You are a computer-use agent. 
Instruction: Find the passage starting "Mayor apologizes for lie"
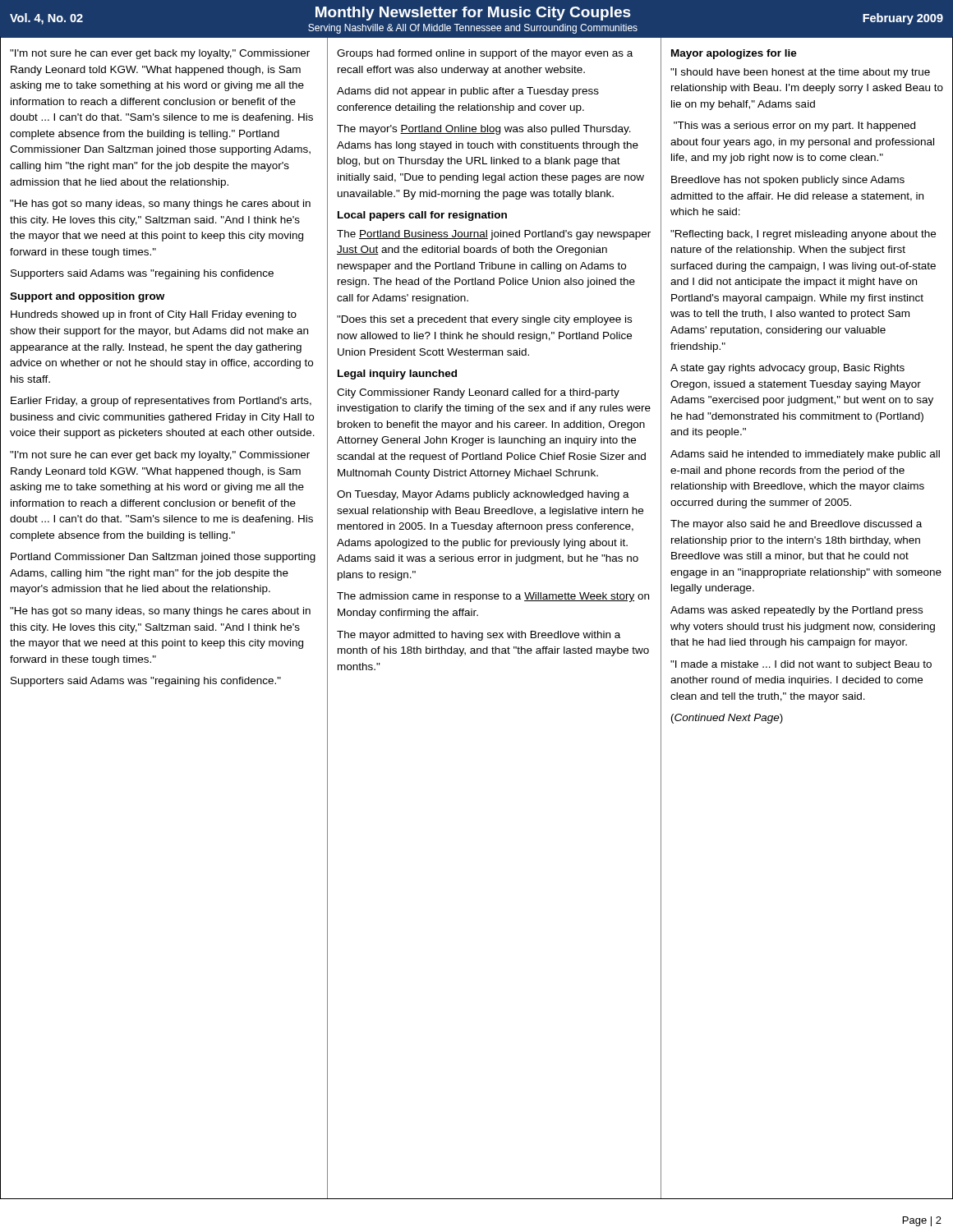734,53
